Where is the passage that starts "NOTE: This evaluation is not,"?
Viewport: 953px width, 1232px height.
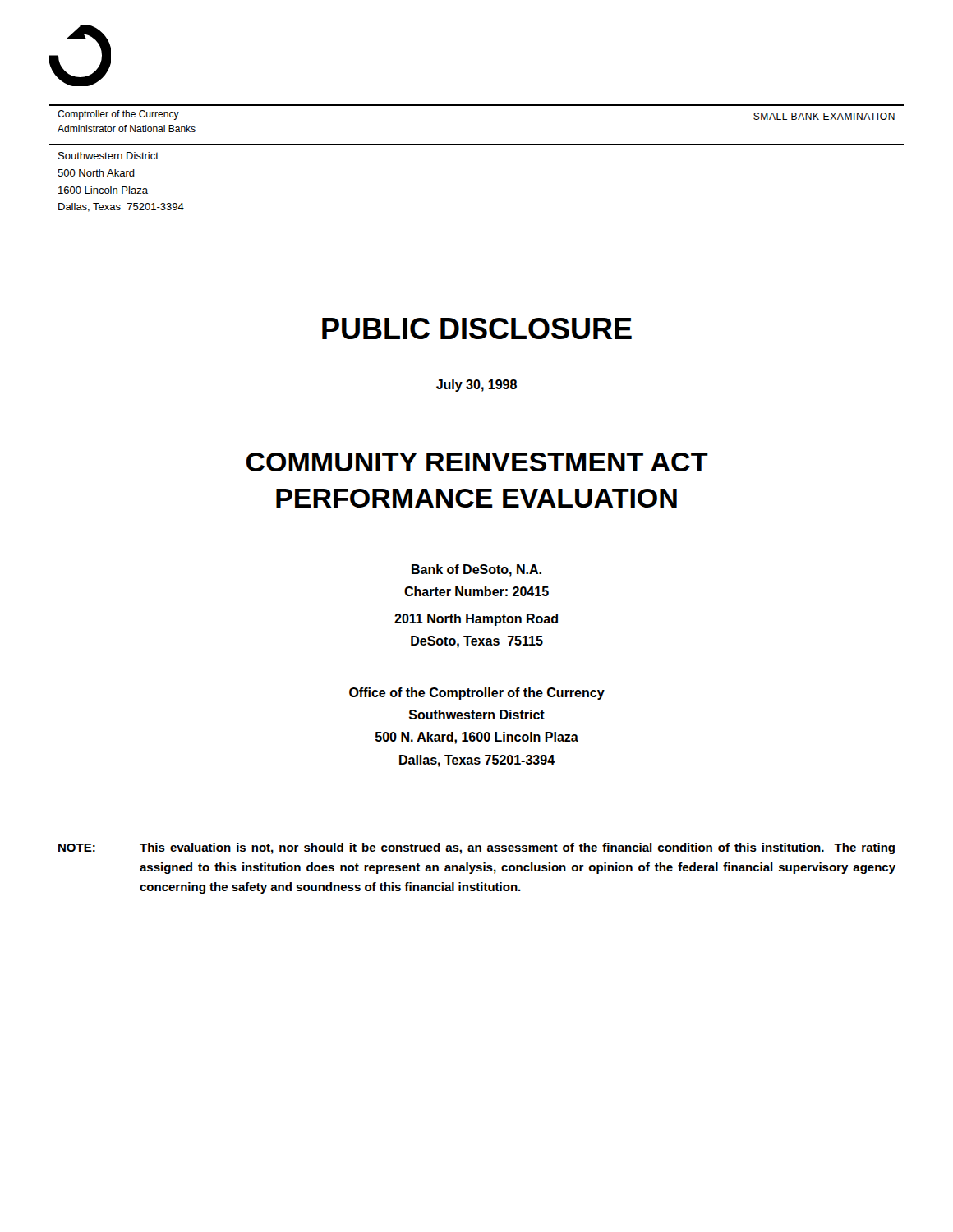click(476, 867)
